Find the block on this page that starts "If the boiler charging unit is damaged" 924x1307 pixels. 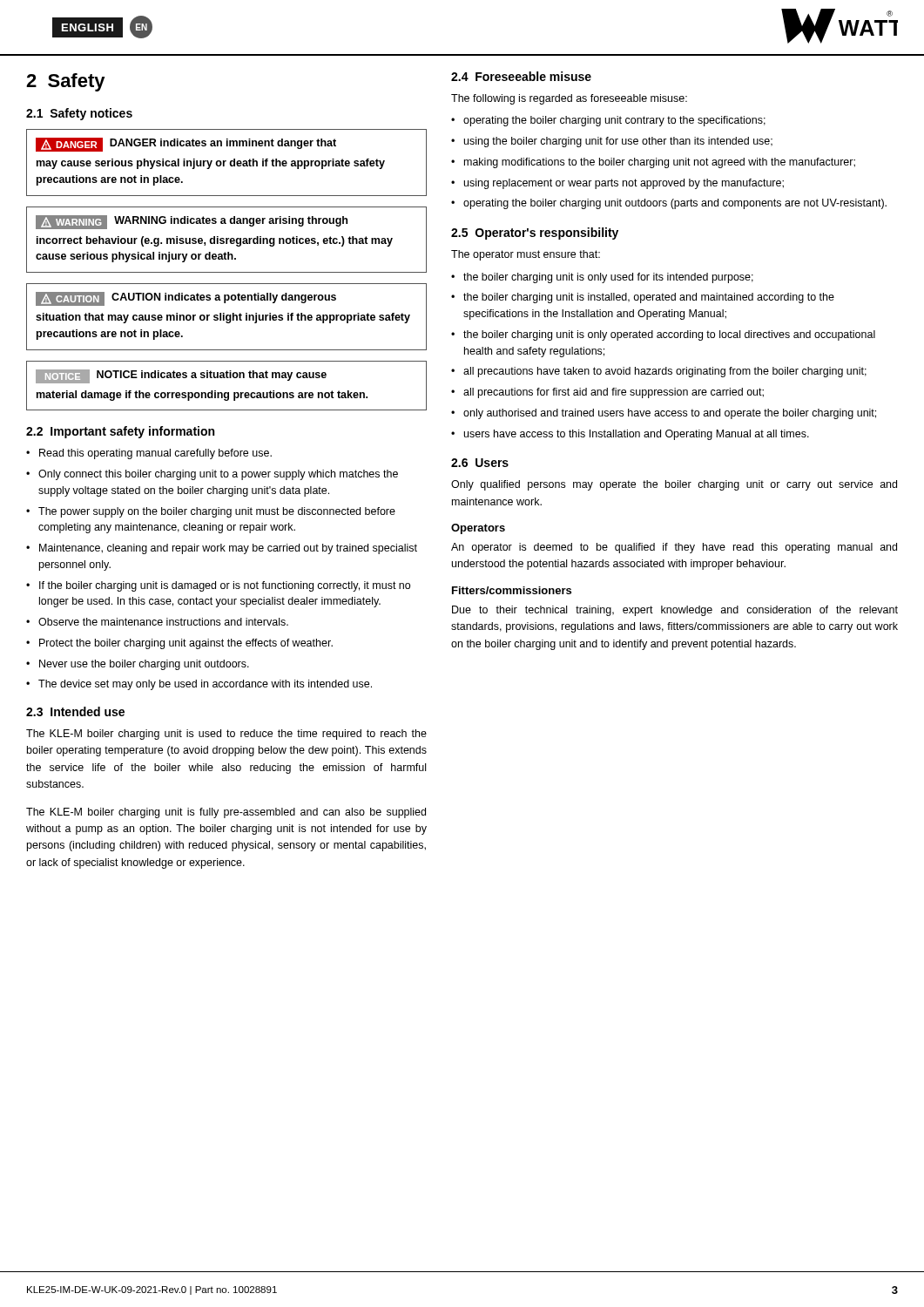[x=225, y=593]
